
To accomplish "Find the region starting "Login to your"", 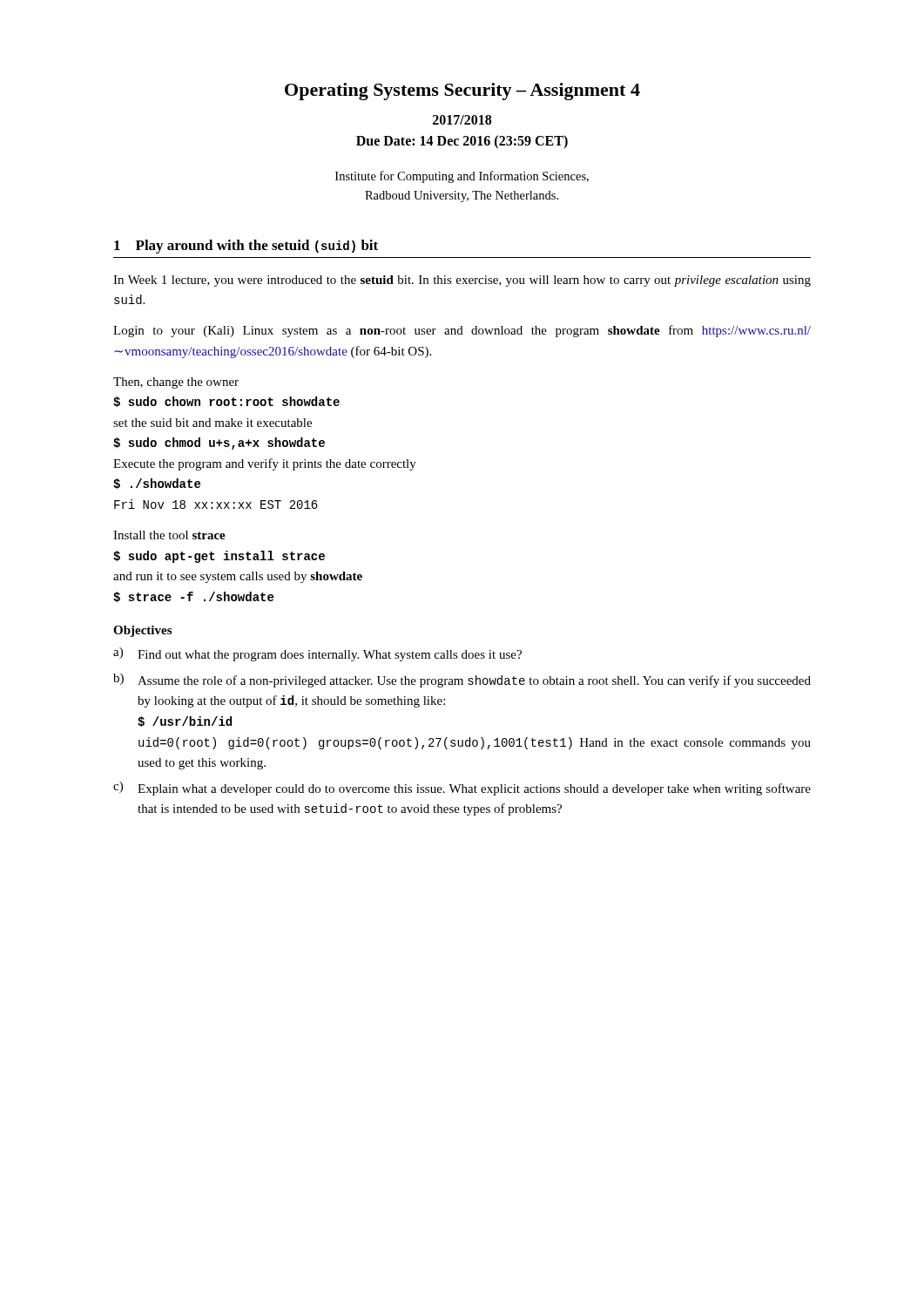I will [462, 341].
